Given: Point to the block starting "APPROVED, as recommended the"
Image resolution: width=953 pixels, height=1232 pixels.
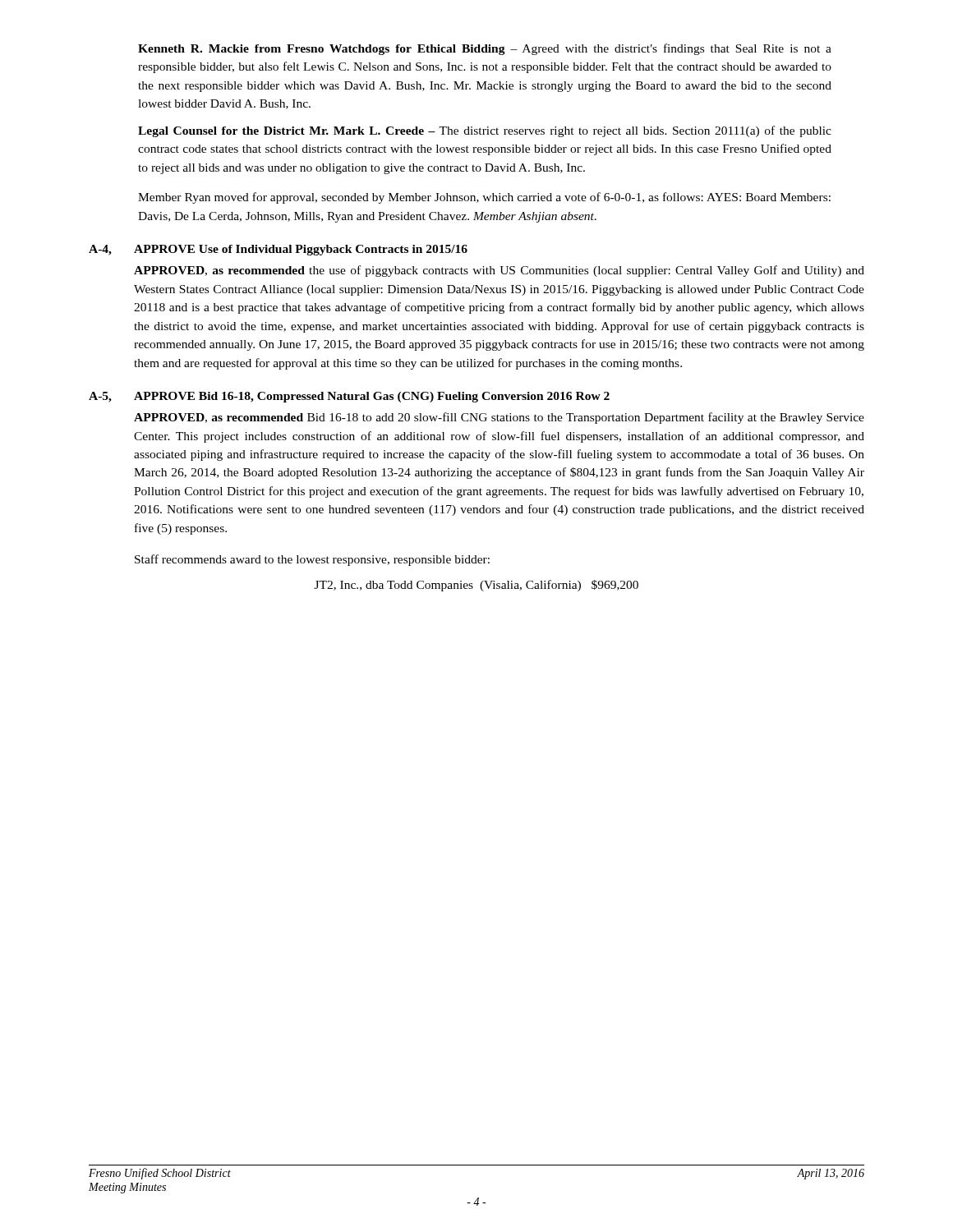Looking at the screenshot, I should (x=499, y=317).
